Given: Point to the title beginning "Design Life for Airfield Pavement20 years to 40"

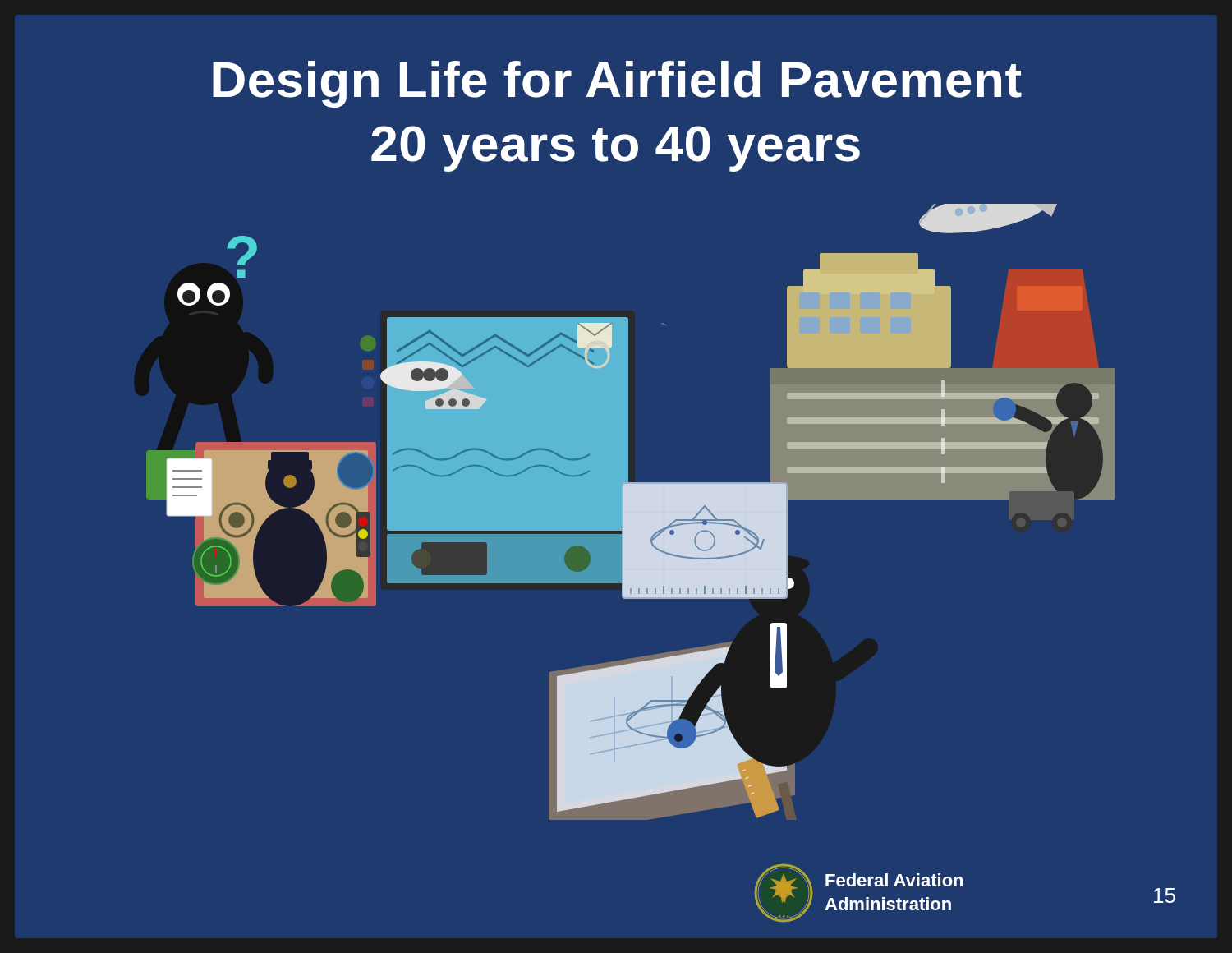Looking at the screenshot, I should pyautogui.click(x=616, y=111).
